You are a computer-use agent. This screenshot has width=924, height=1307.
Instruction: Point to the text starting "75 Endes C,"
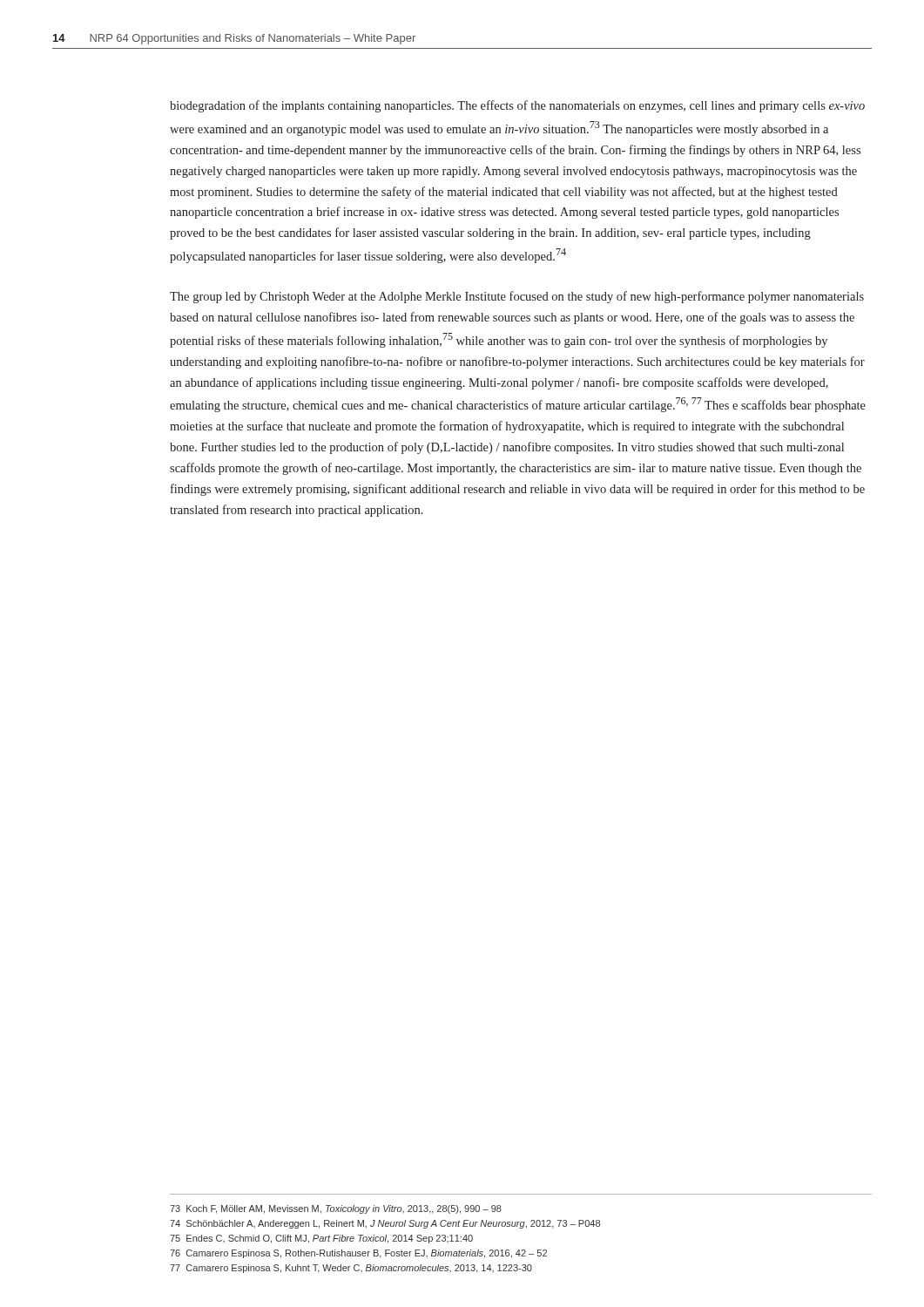[x=321, y=1238]
